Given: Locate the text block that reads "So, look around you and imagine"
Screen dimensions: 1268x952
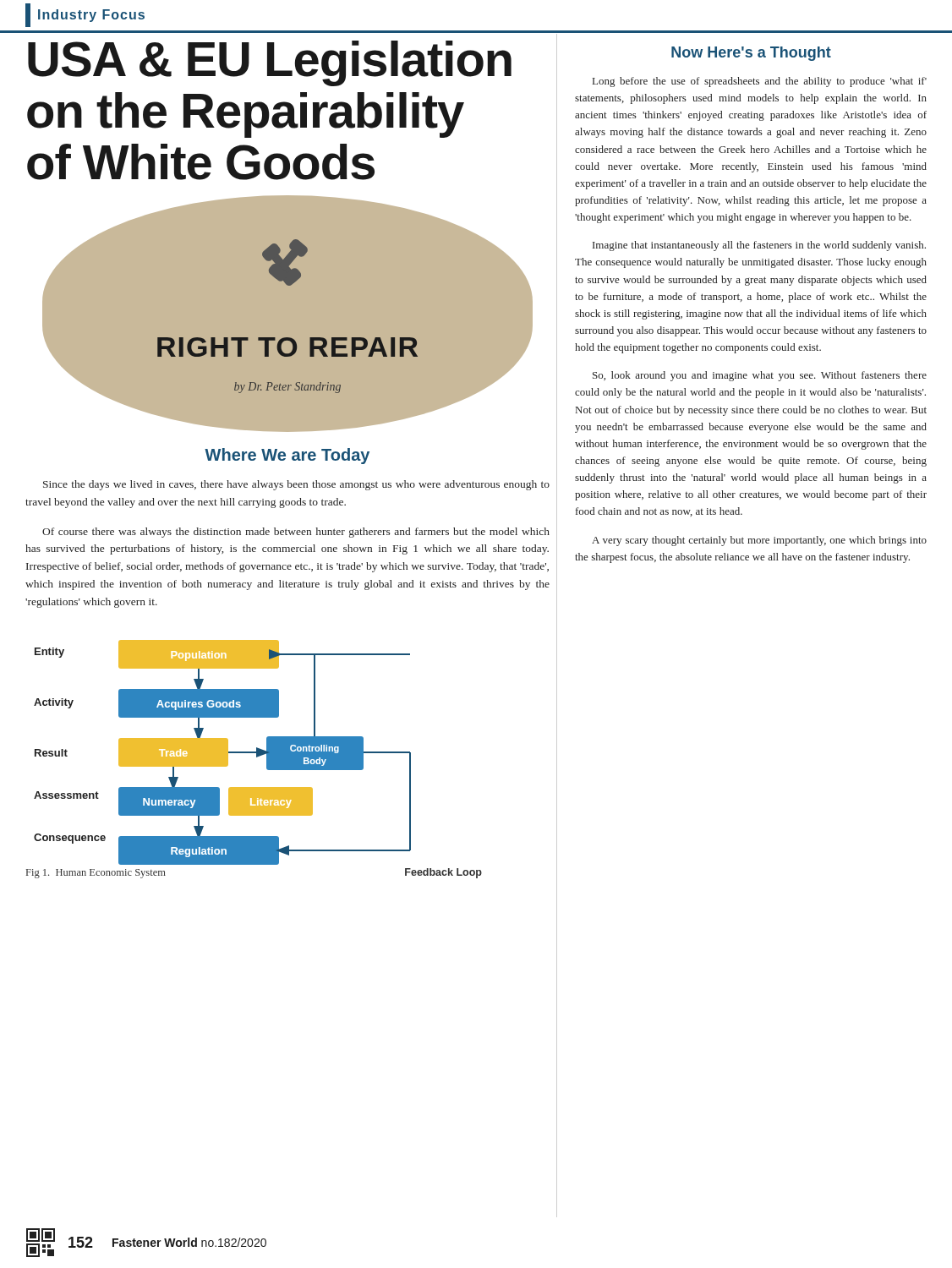Looking at the screenshot, I should click(x=751, y=444).
